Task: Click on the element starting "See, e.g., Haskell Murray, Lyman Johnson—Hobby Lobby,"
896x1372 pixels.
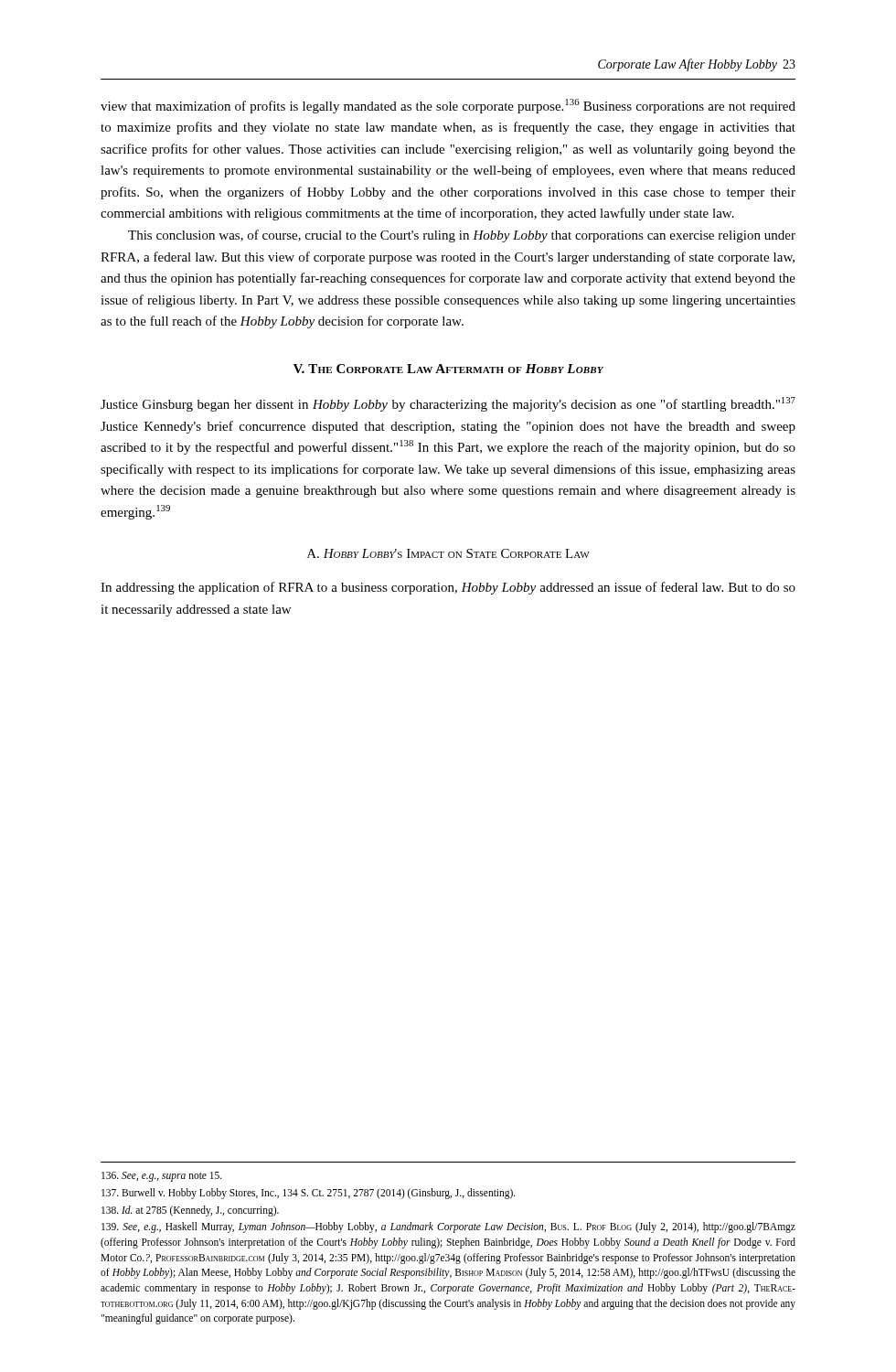Action: 448,1273
